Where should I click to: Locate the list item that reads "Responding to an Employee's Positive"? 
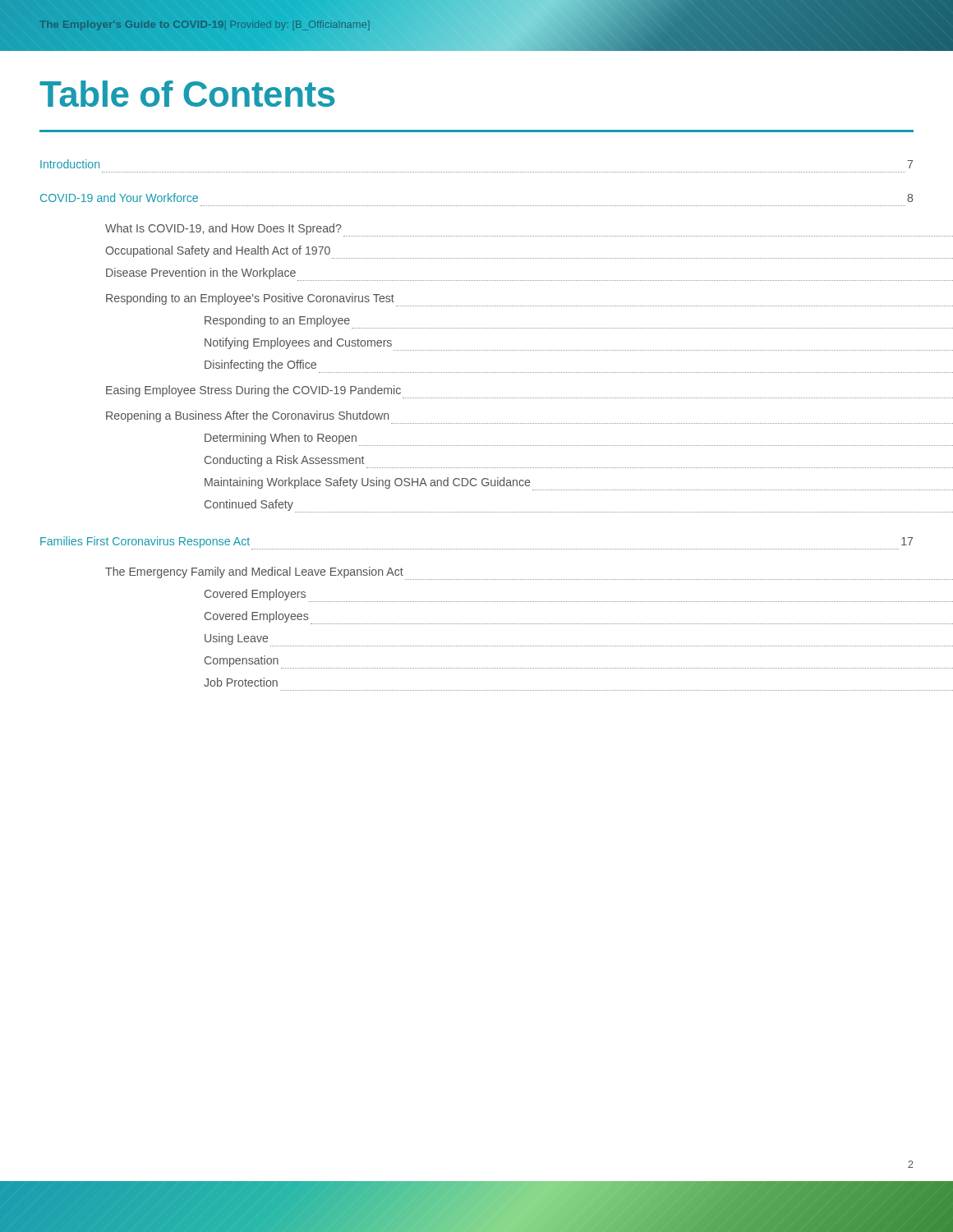click(529, 299)
